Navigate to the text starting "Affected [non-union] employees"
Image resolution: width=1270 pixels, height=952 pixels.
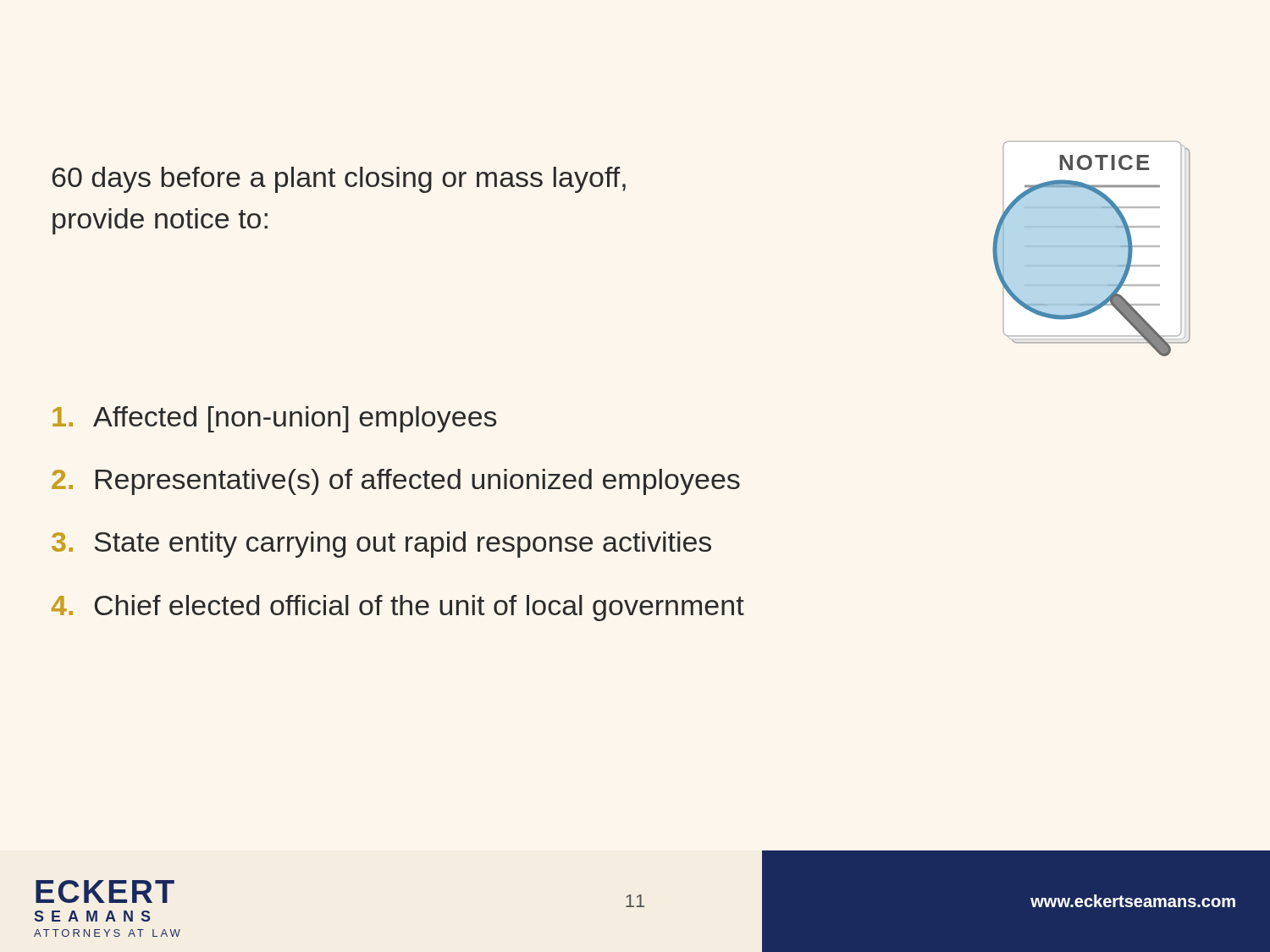274,416
